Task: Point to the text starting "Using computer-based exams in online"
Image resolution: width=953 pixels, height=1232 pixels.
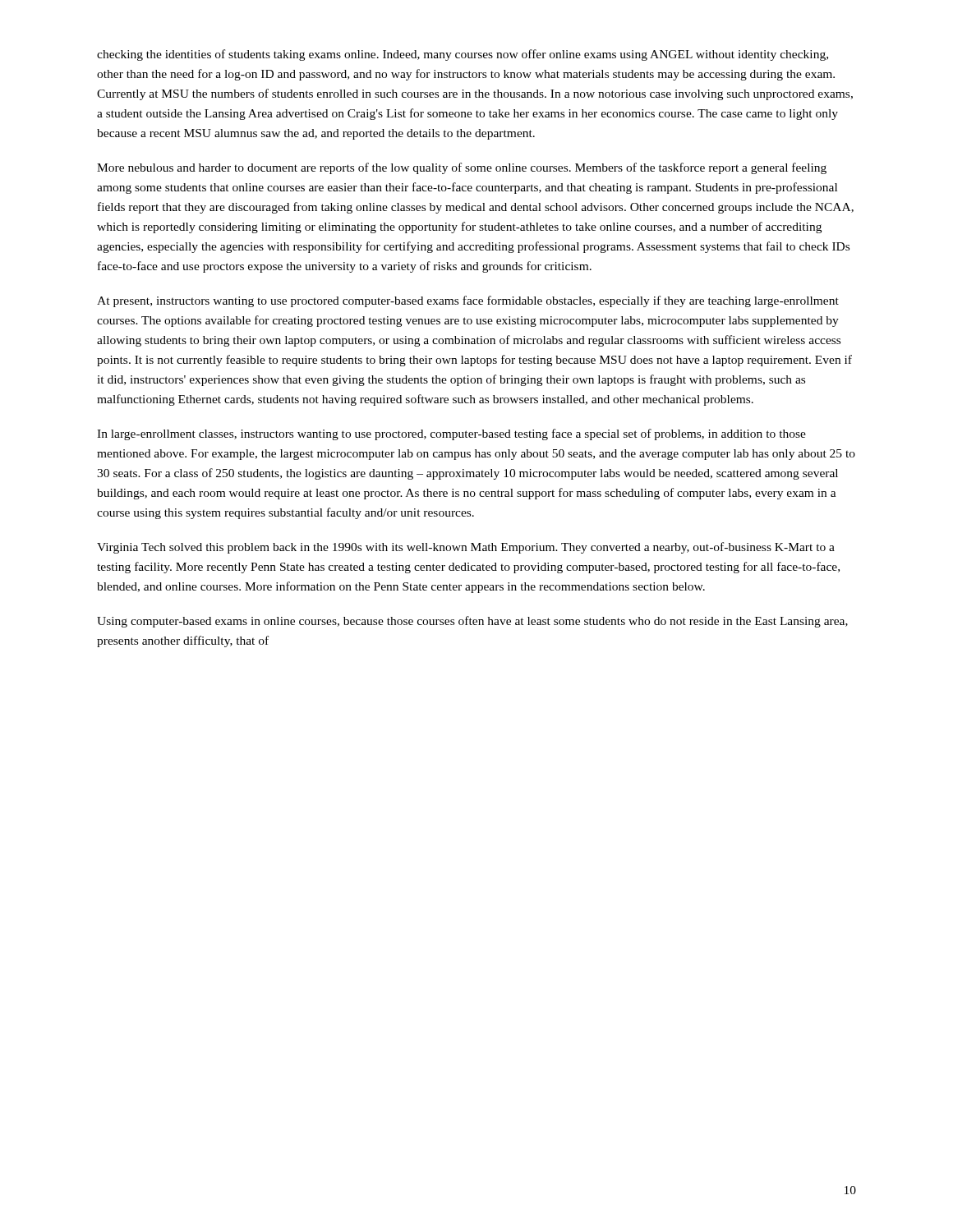Action: click(x=476, y=631)
